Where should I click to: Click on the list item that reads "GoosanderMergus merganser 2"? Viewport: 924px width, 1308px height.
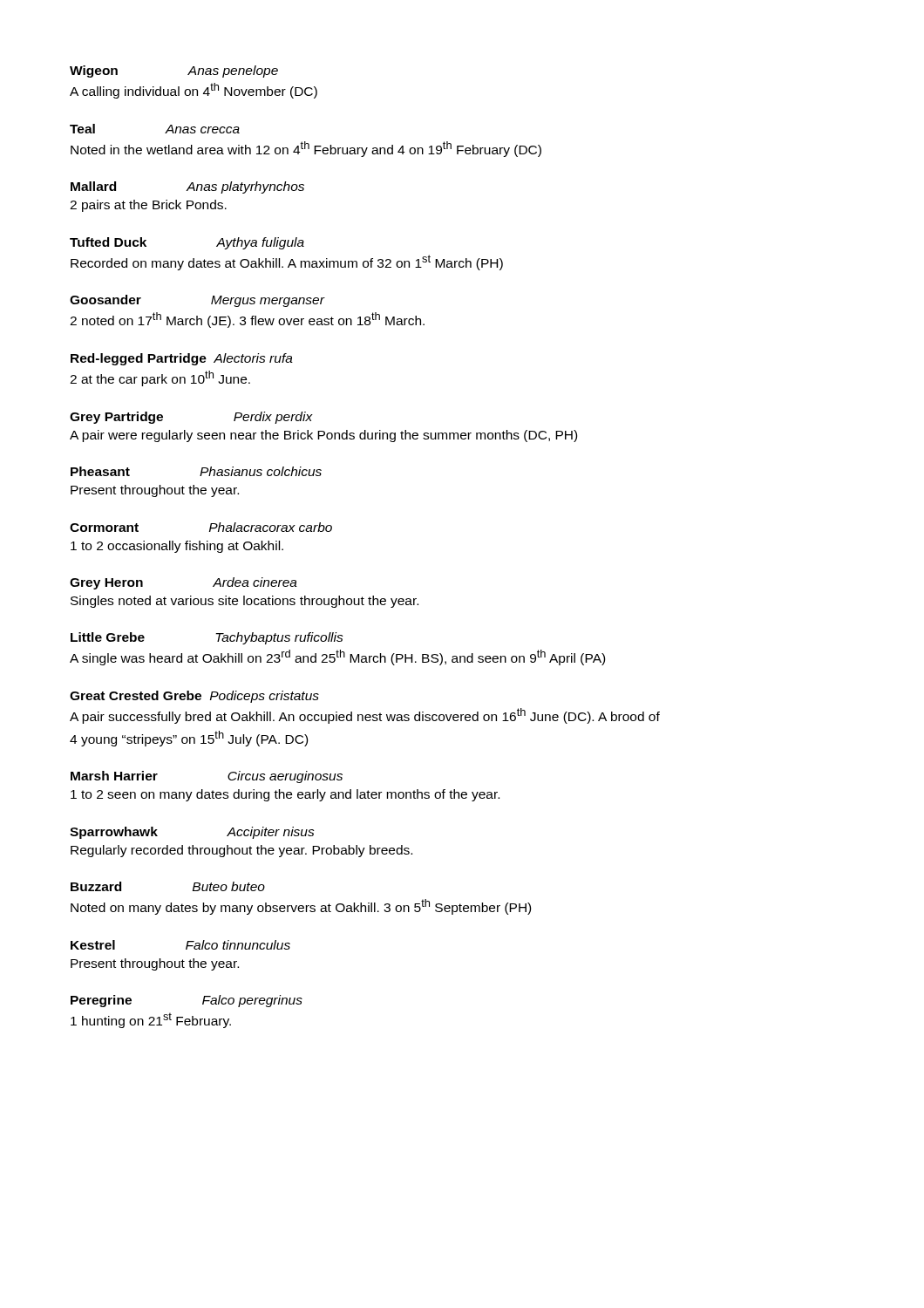108,300
